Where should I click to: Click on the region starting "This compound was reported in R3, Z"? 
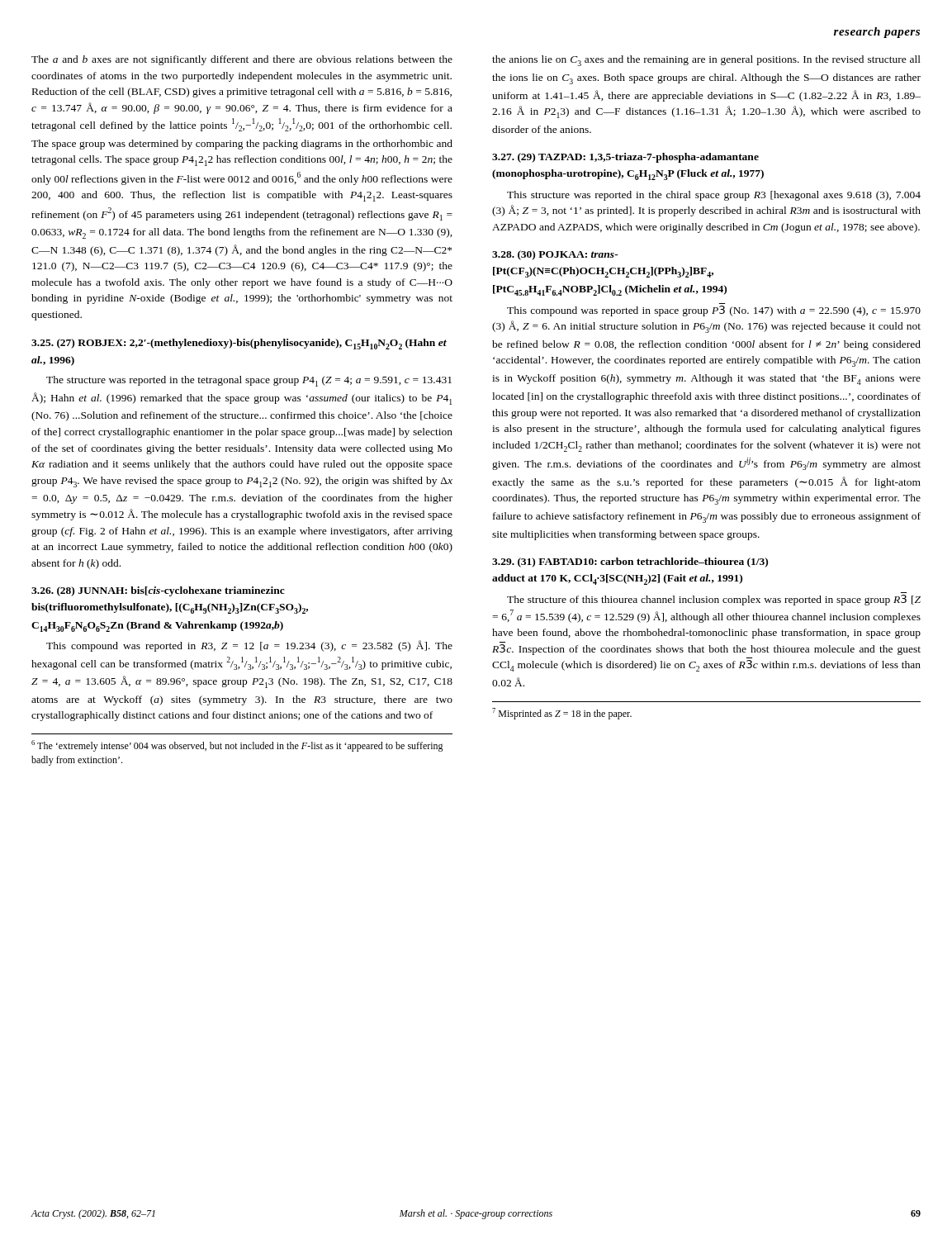click(x=242, y=681)
